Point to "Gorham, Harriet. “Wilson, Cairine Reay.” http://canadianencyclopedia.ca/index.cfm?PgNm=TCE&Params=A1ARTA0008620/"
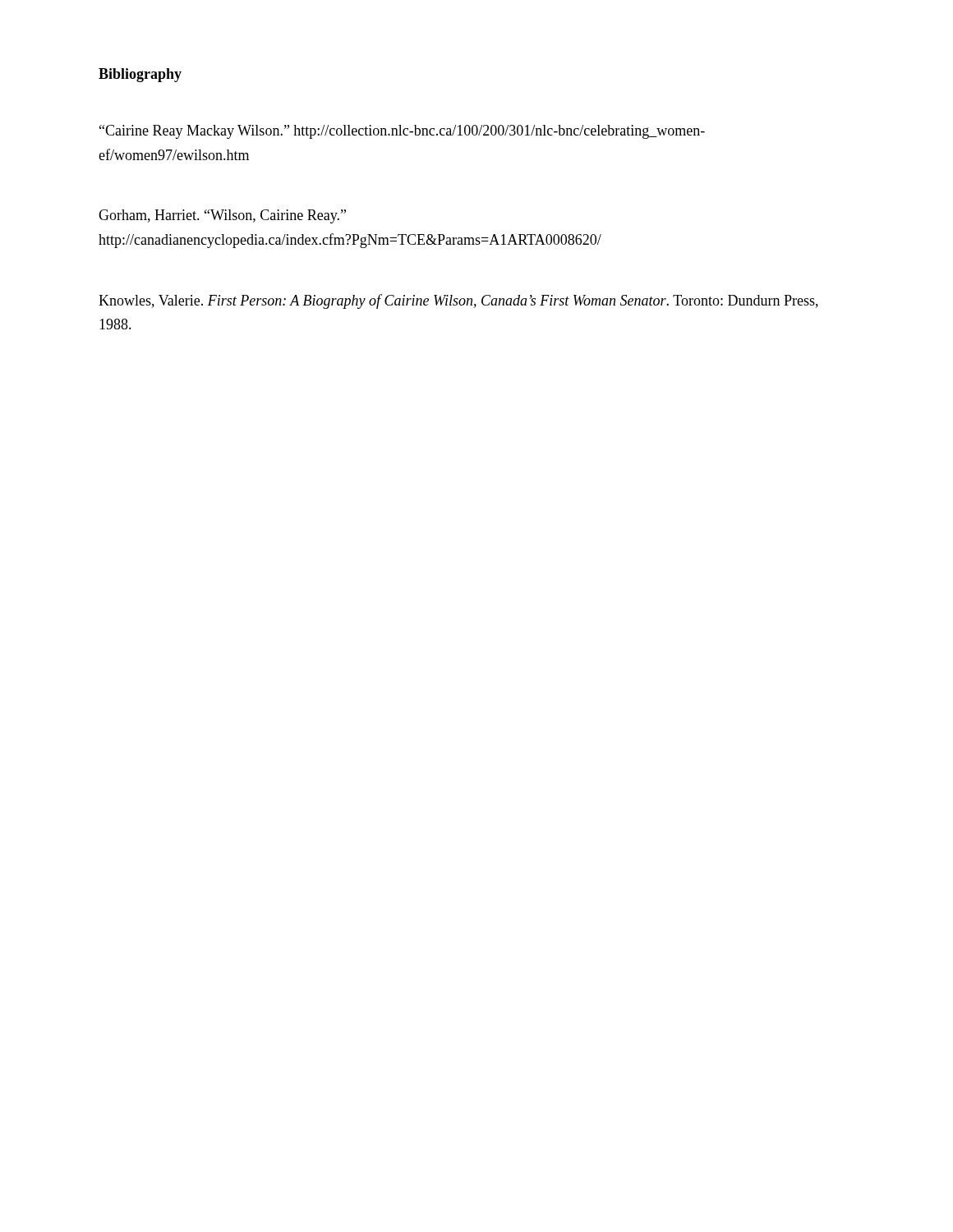The height and width of the screenshot is (1232, 953). click(x=350, y=228)
